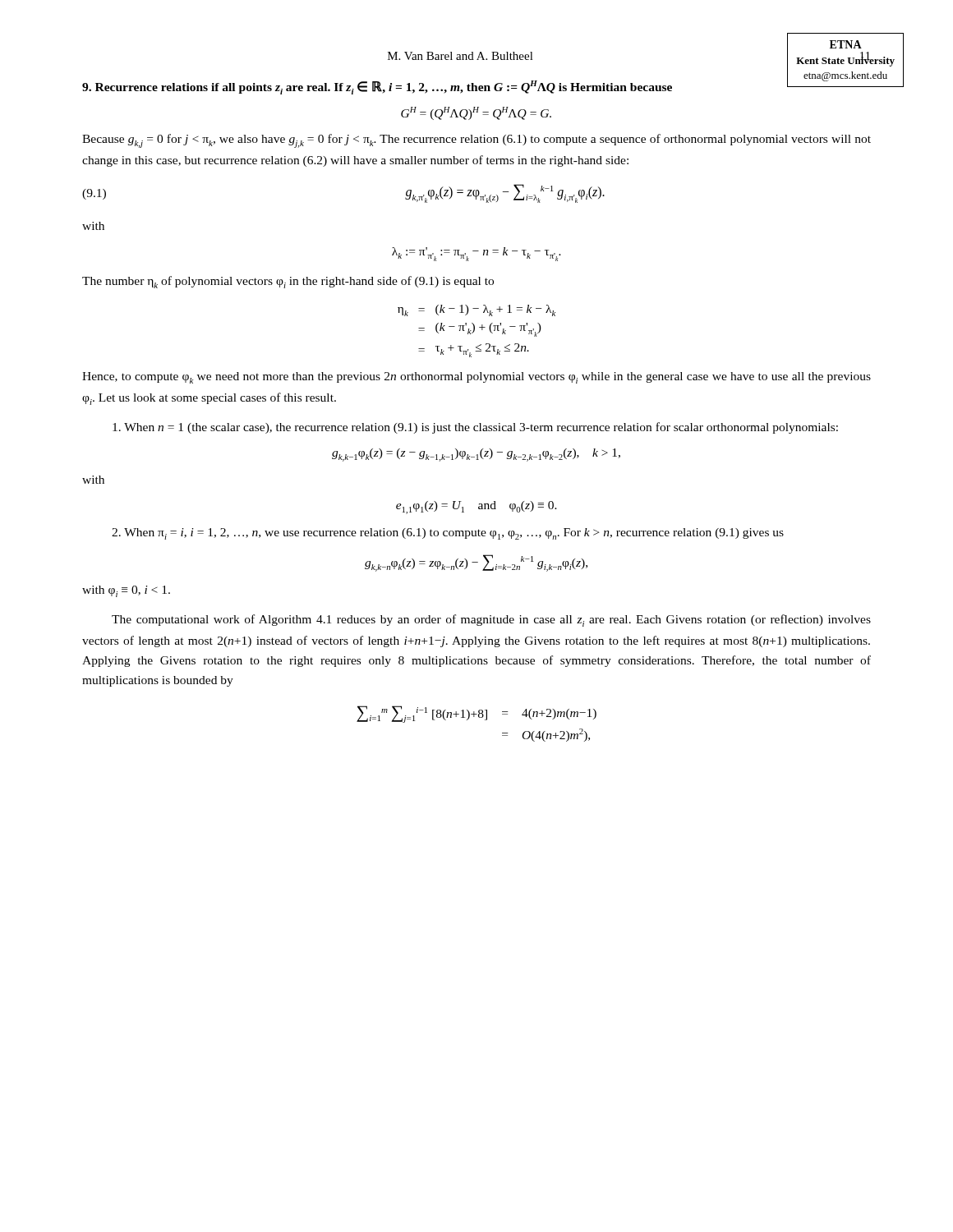Locate the list item that says "2. When πi = i, i = 1,"
Screen dimensions: 1232x953
point(448,533)
